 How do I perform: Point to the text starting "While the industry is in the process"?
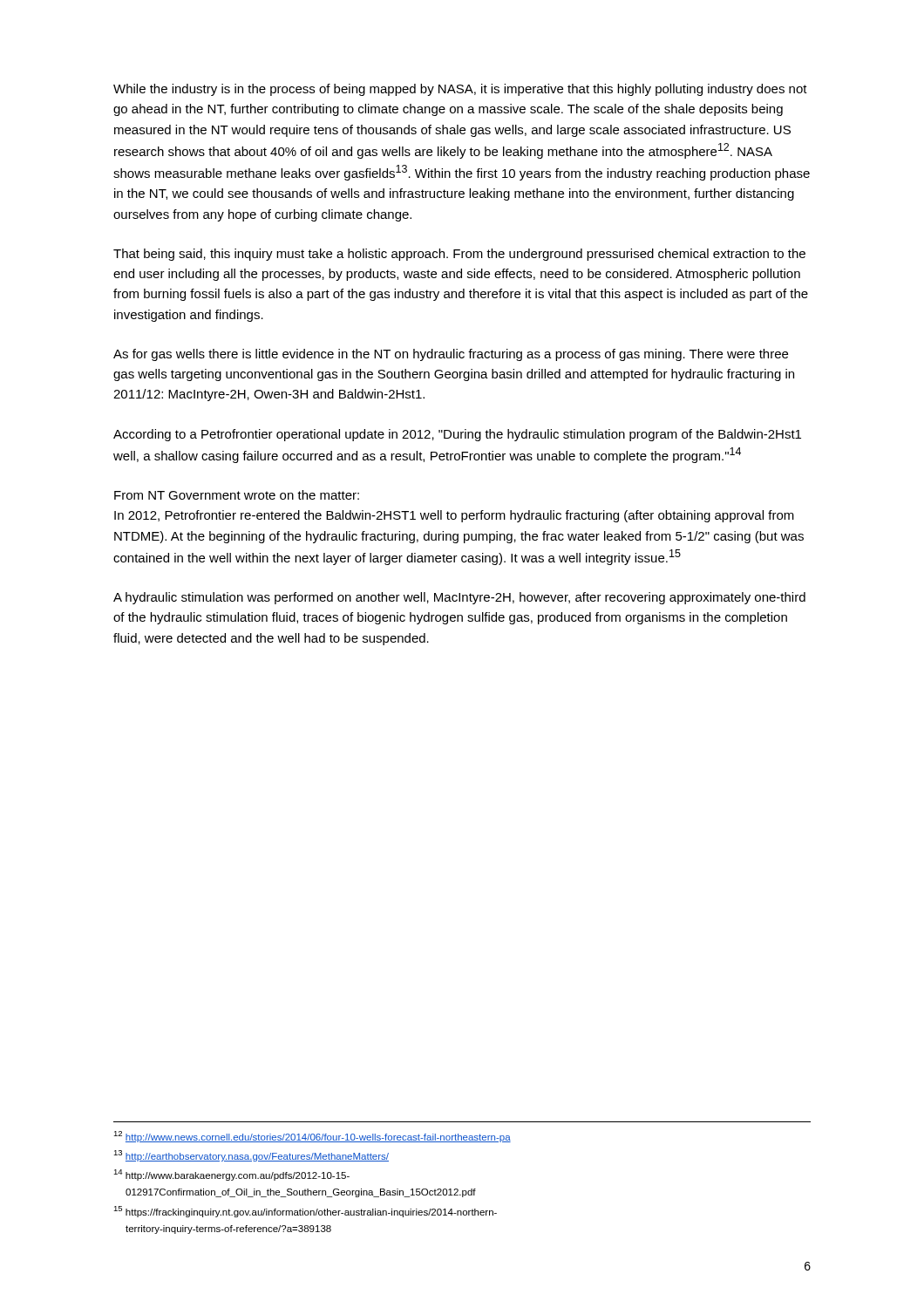tap(462, 151)
